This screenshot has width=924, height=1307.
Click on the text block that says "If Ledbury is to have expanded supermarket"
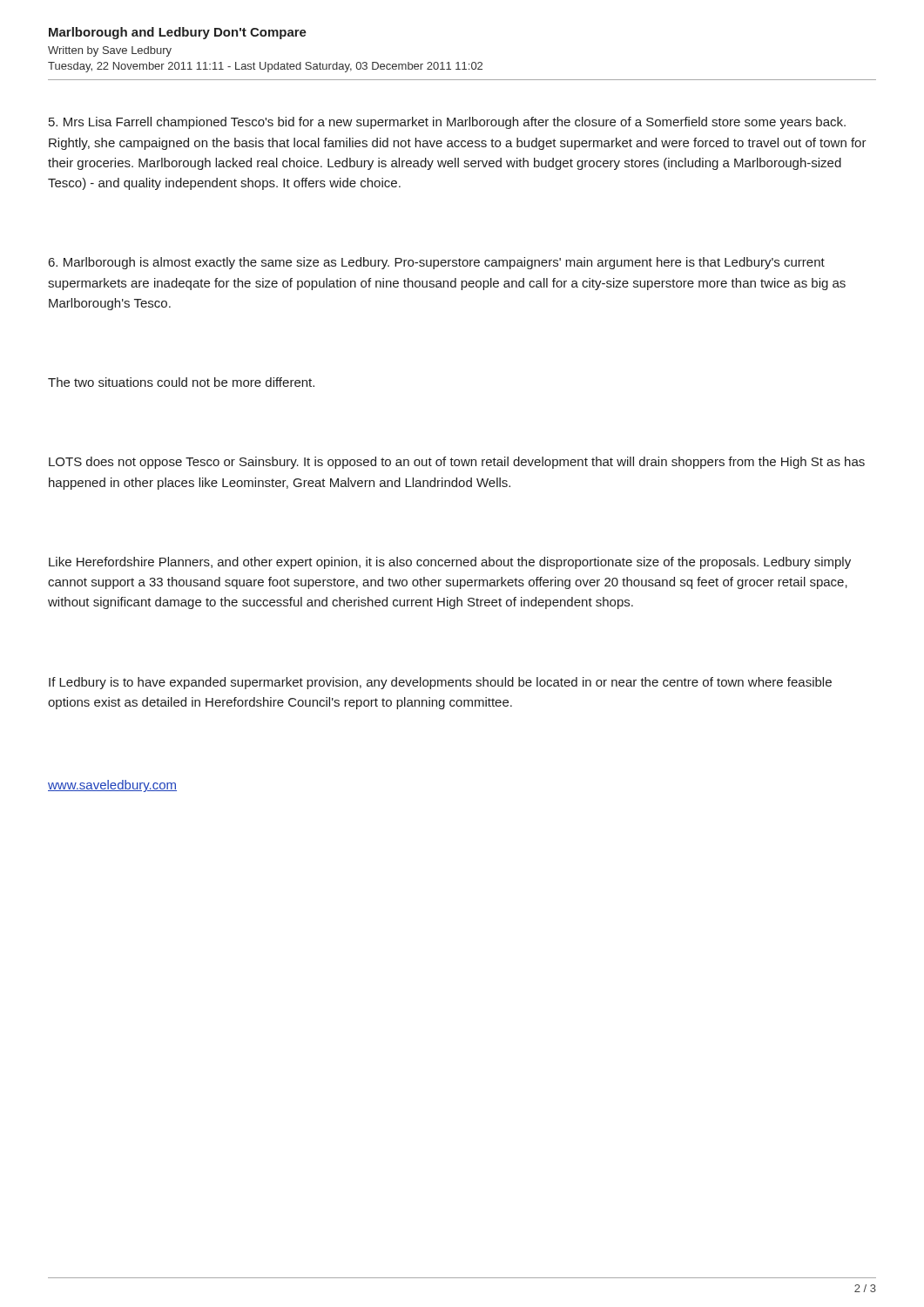point(462,692)
